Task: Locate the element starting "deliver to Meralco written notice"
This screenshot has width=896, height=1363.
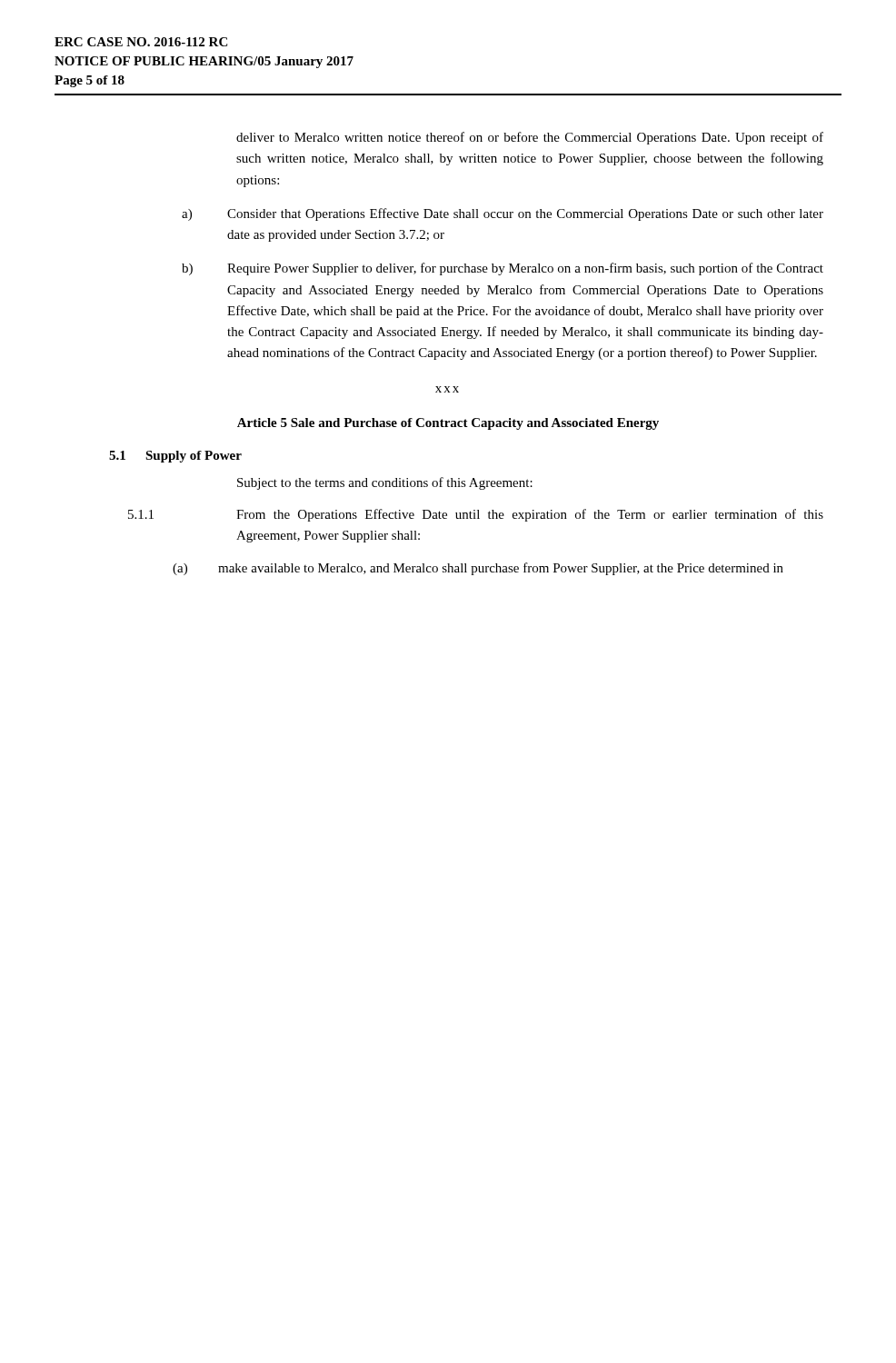Action: [x=530, y=158]
